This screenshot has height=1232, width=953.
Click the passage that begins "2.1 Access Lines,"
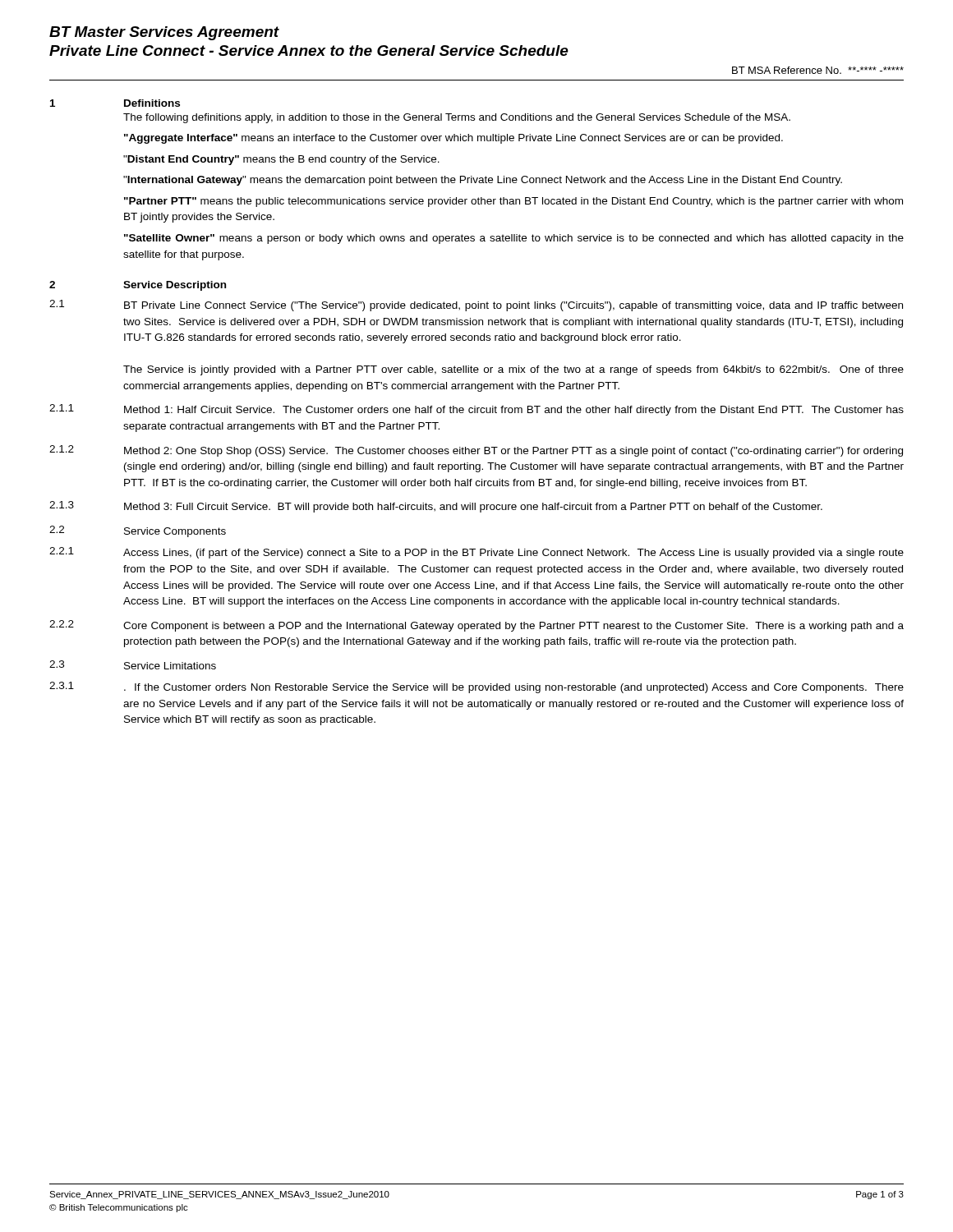point(476,575)
